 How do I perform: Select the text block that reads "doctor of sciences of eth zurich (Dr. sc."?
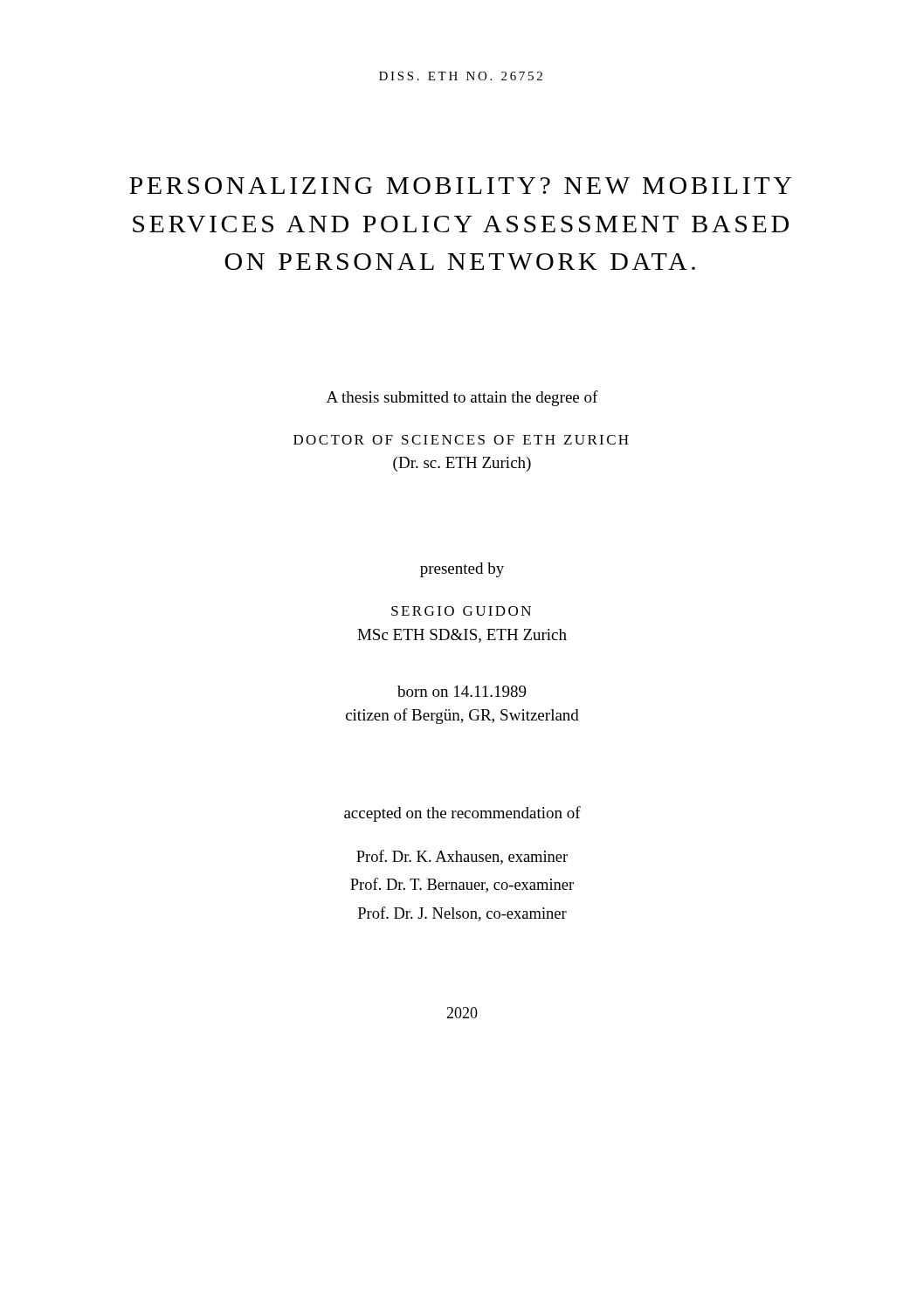coord(462,450)
